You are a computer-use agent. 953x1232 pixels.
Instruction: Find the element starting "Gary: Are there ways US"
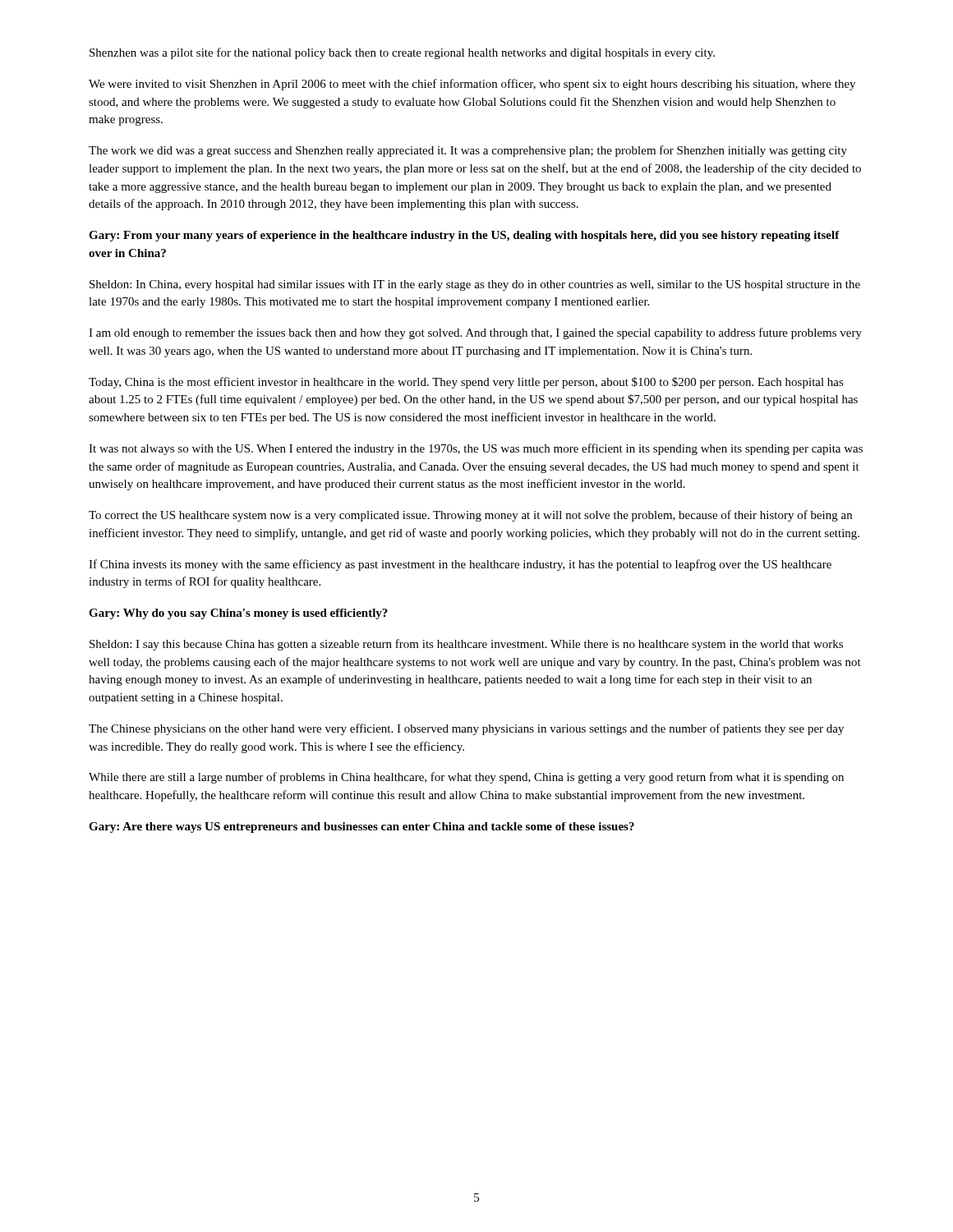coord(362,826)
